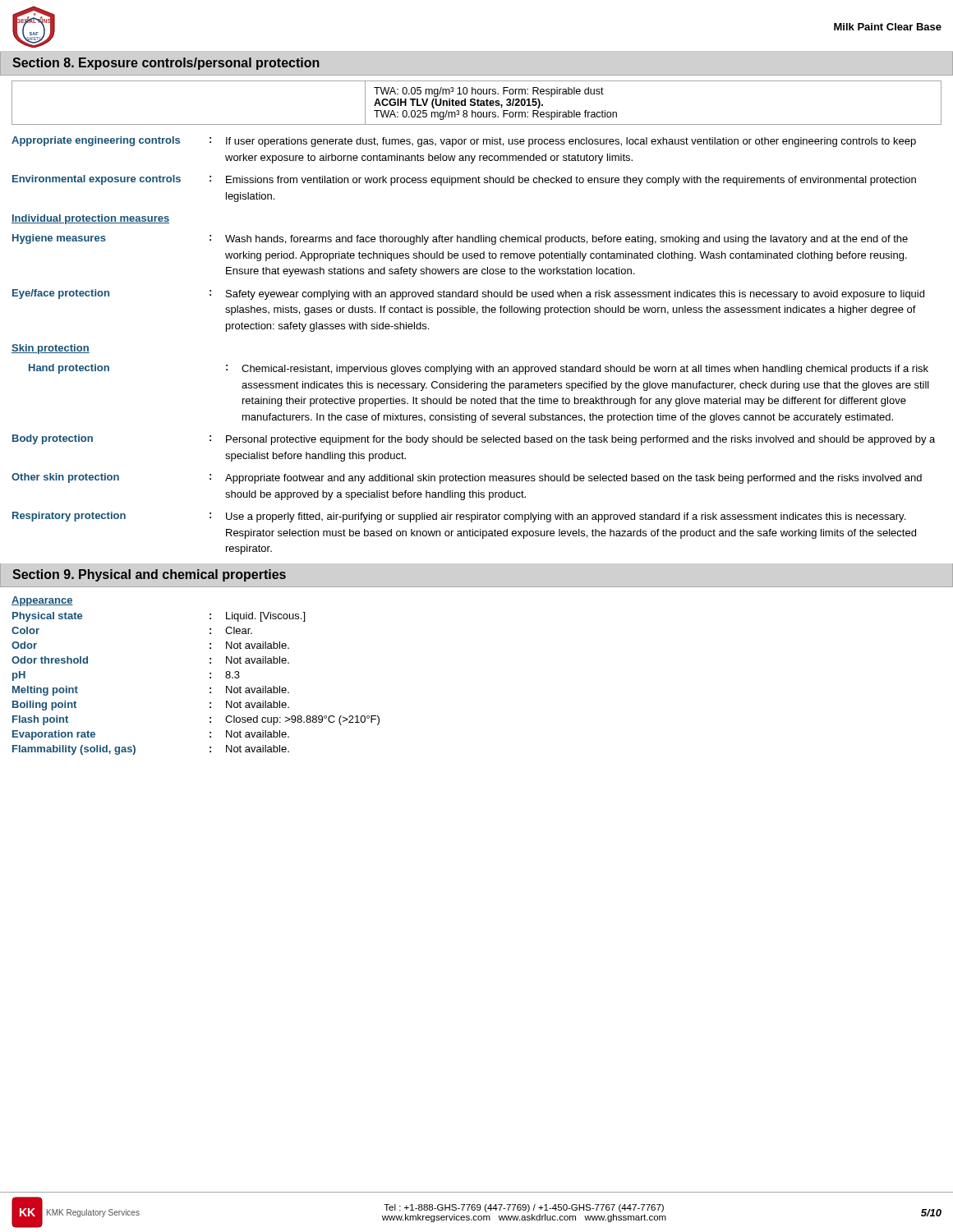
Task: Point to the element starting "Individual protection measures"
Action: (x=90, y=218)
